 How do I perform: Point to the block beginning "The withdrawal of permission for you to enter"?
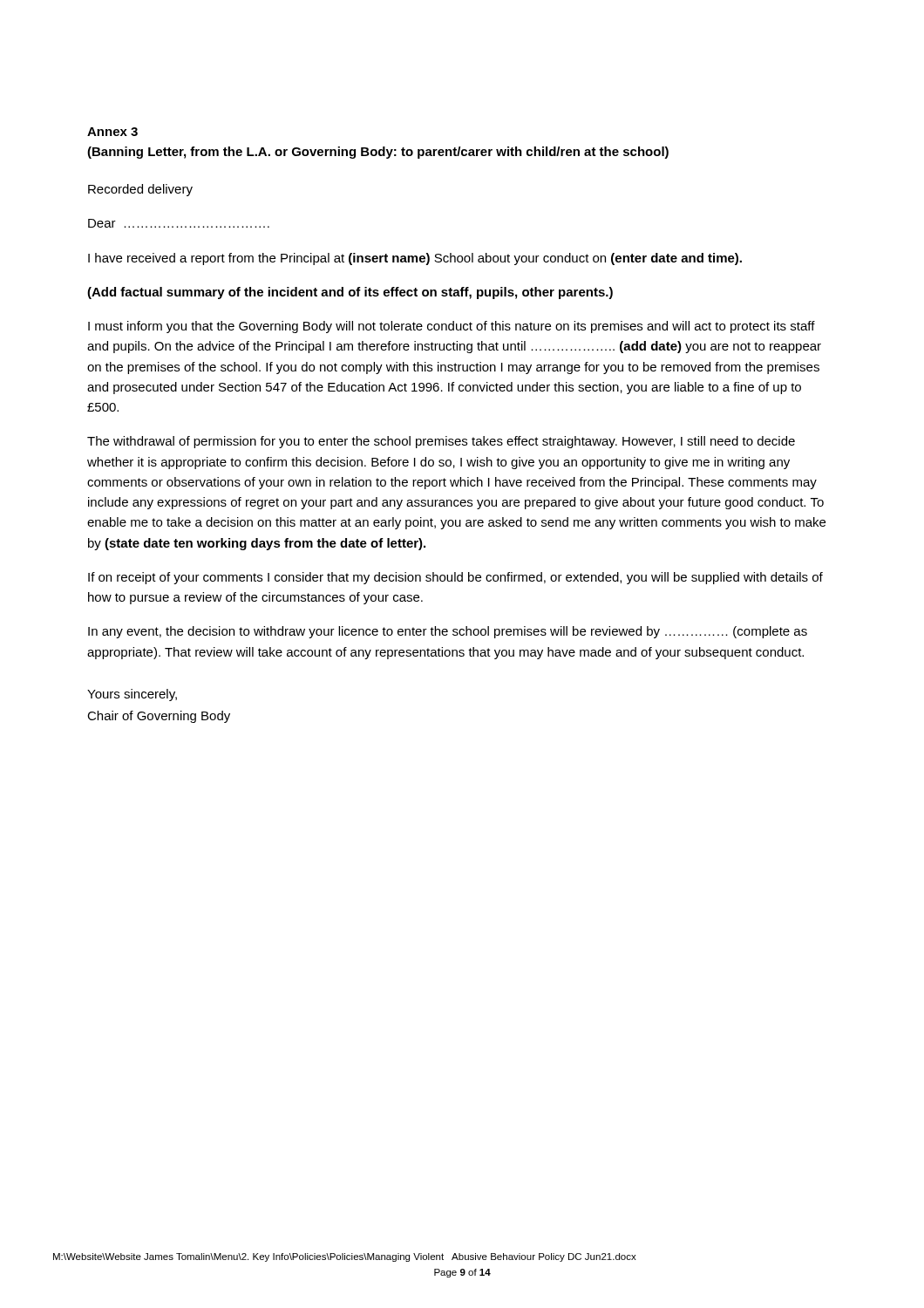(x=457, y=492)
